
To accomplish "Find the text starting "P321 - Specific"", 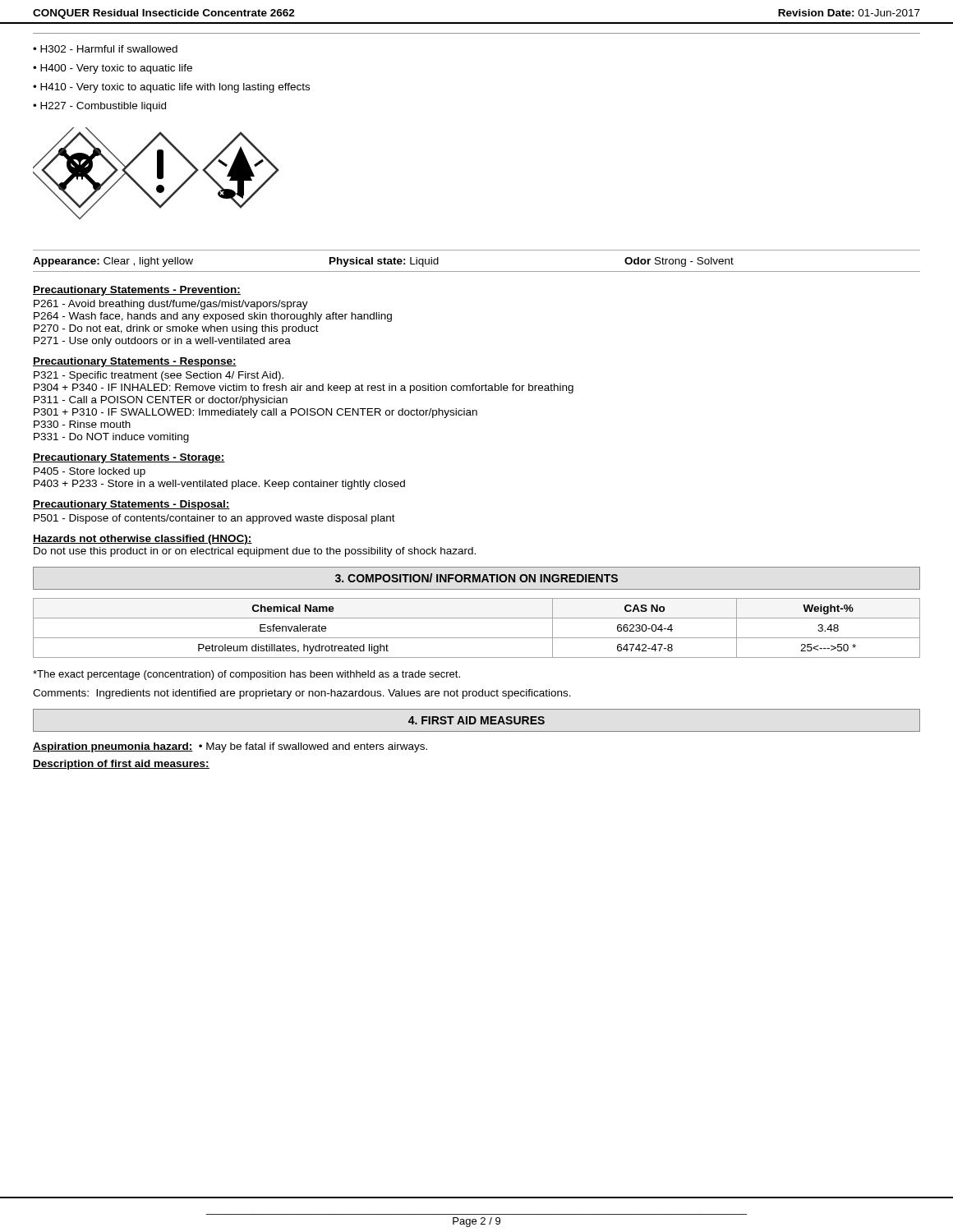I will tap(159, 375).
